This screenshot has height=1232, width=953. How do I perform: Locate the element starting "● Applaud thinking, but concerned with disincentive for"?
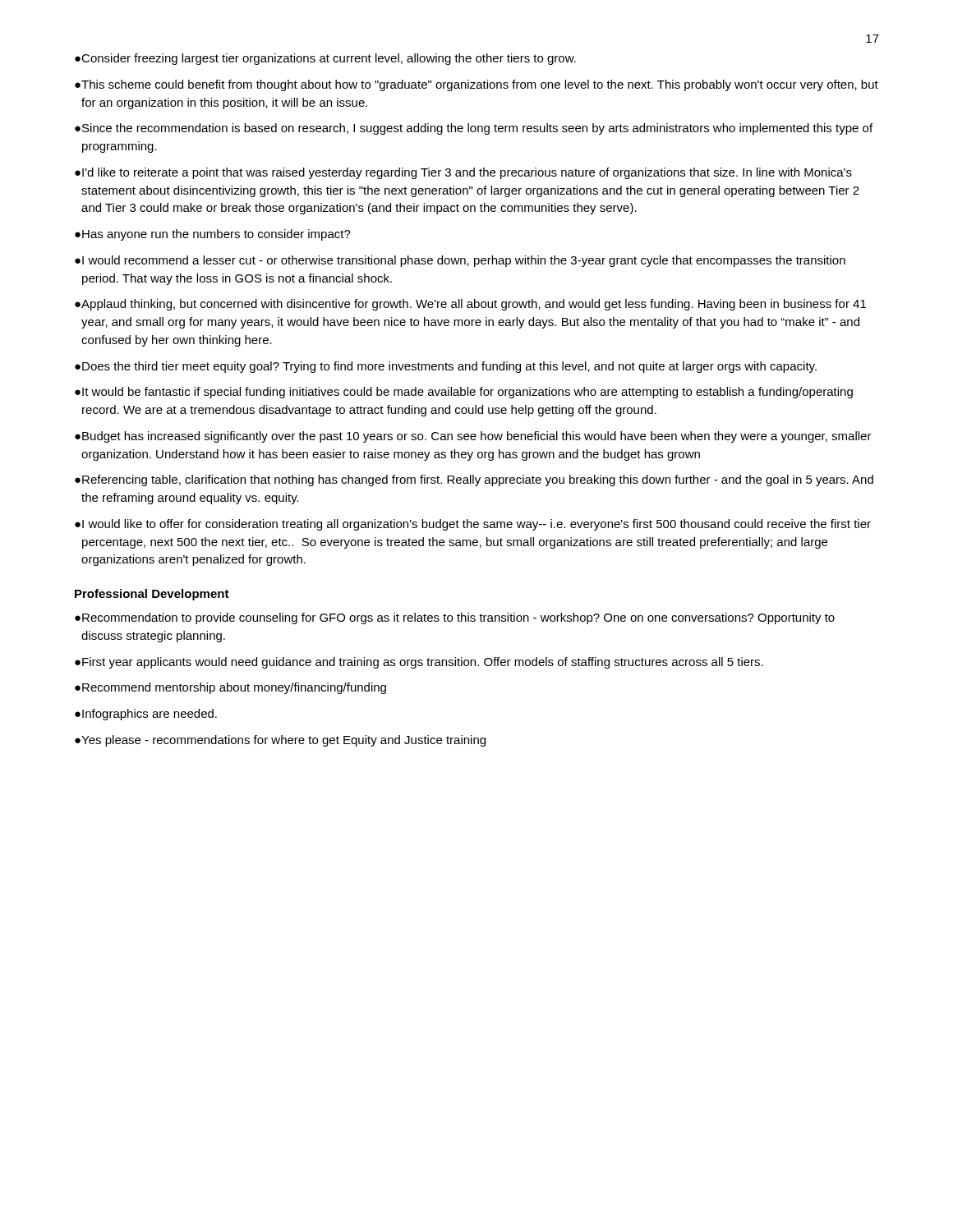pos(476,322)
